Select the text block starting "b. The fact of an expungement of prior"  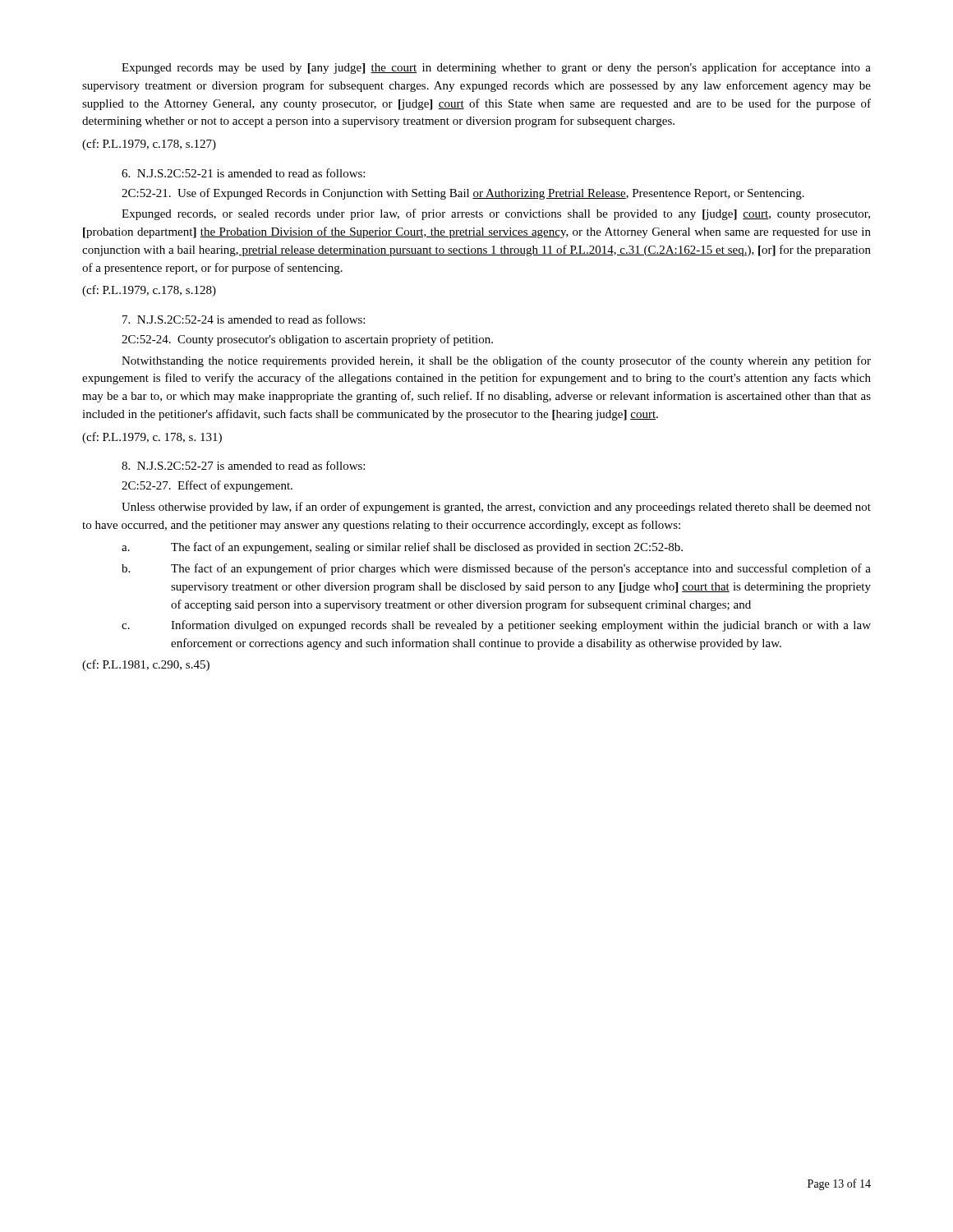(476, 587)
